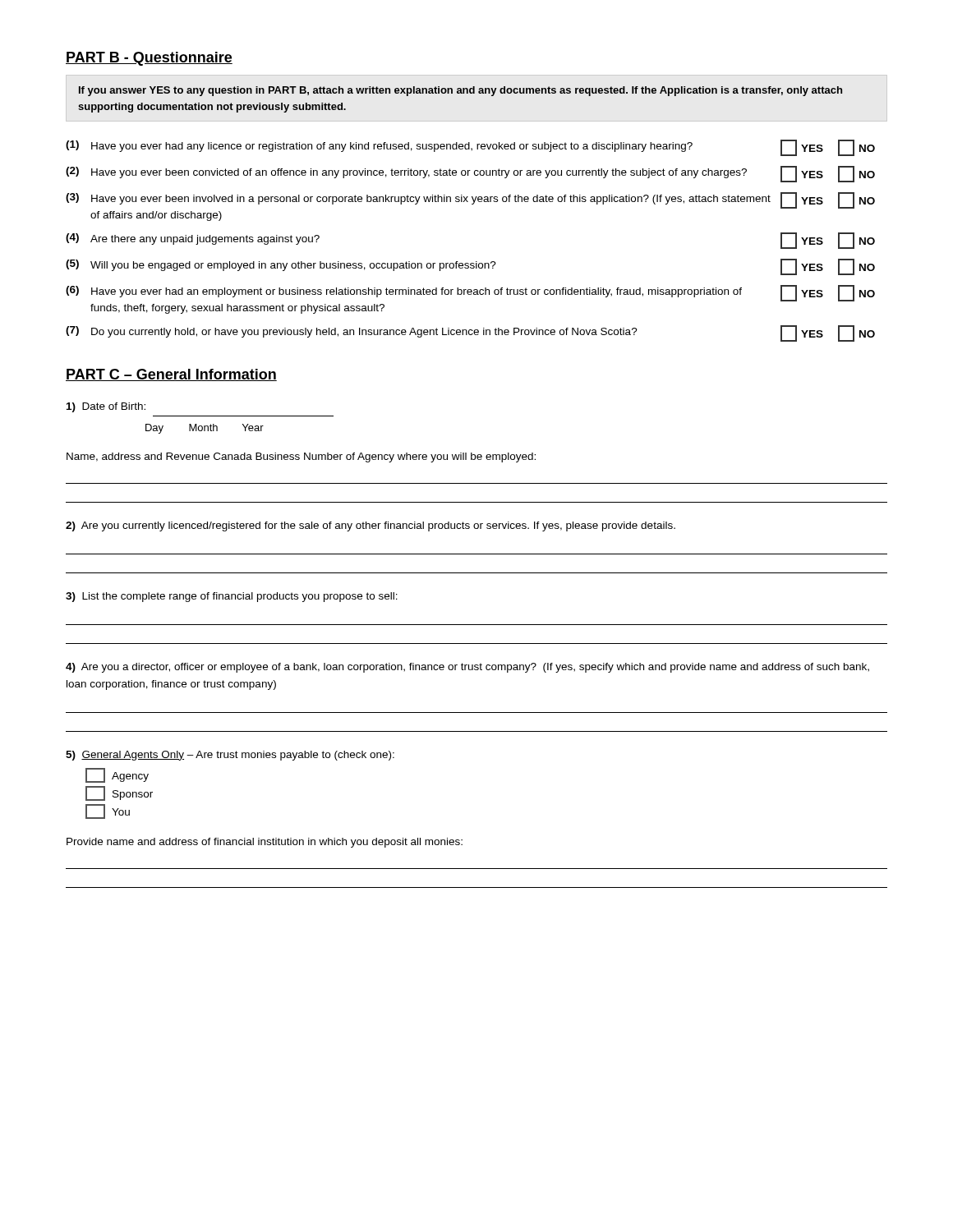Find the text block starting "PART B -"
953x1232 pixels.
click(149, 59)
